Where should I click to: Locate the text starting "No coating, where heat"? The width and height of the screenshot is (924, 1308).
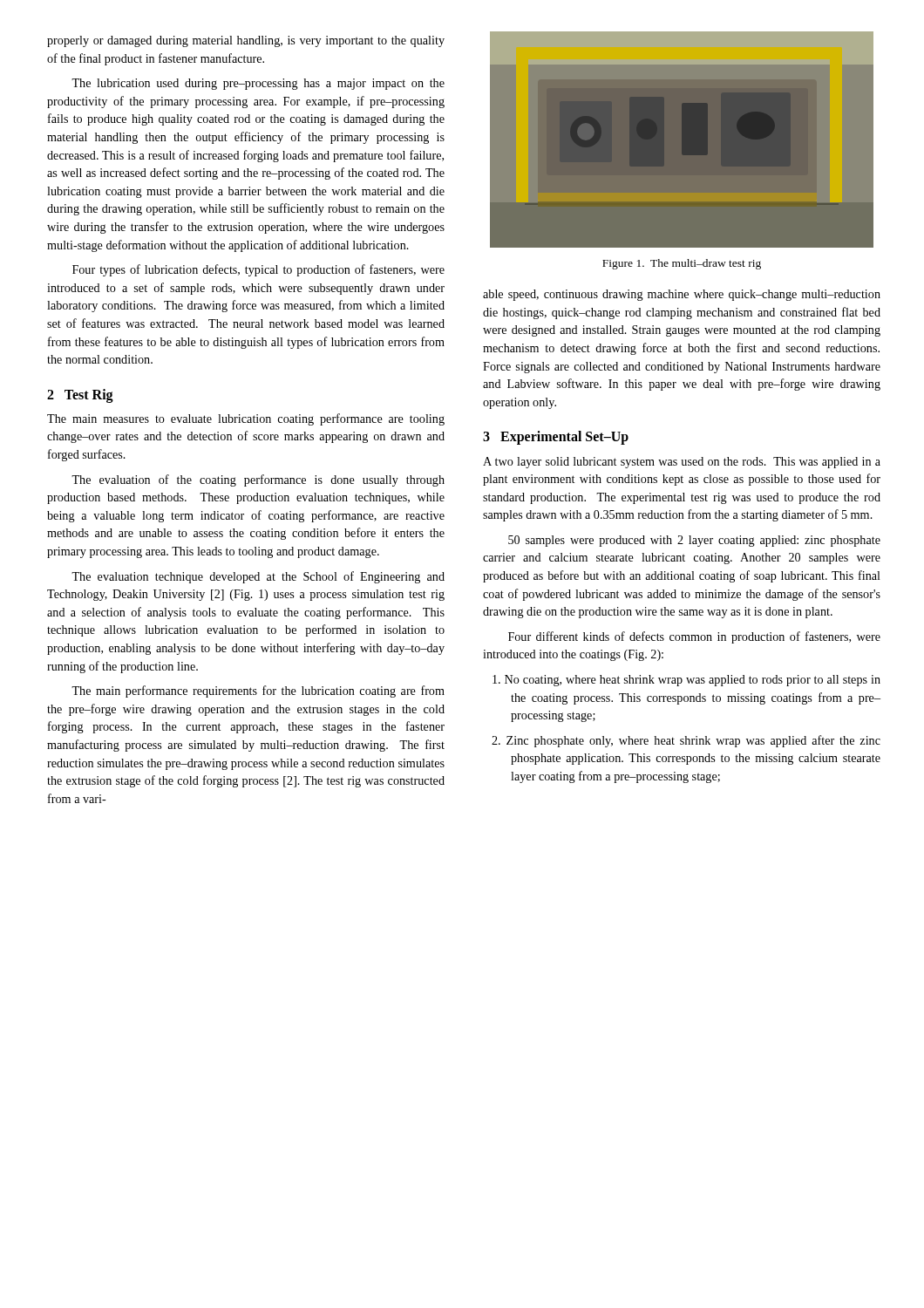pyautogui.click(x=686, y=698)
